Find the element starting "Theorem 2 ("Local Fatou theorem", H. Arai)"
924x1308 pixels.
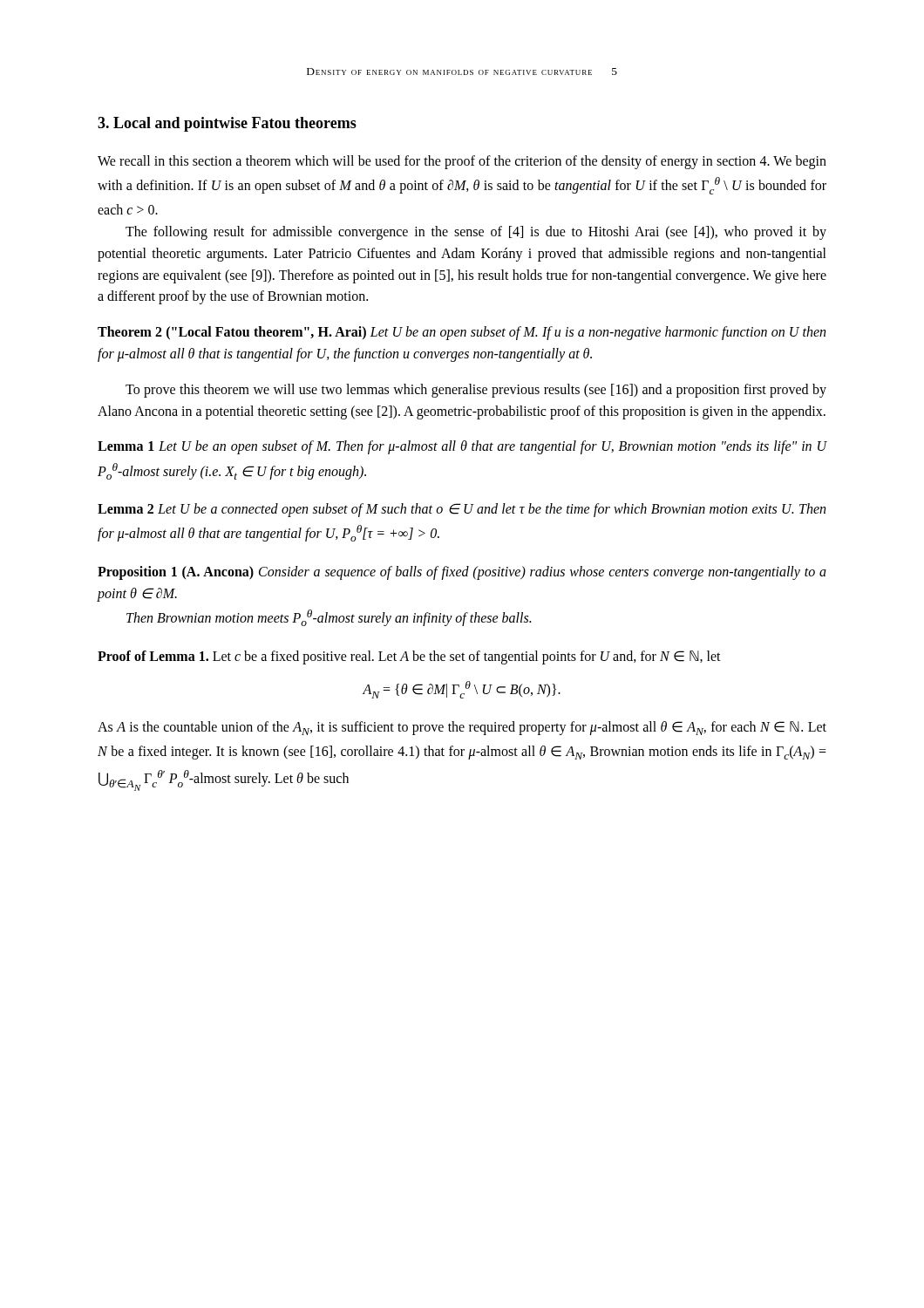click(x=462, y=344)
